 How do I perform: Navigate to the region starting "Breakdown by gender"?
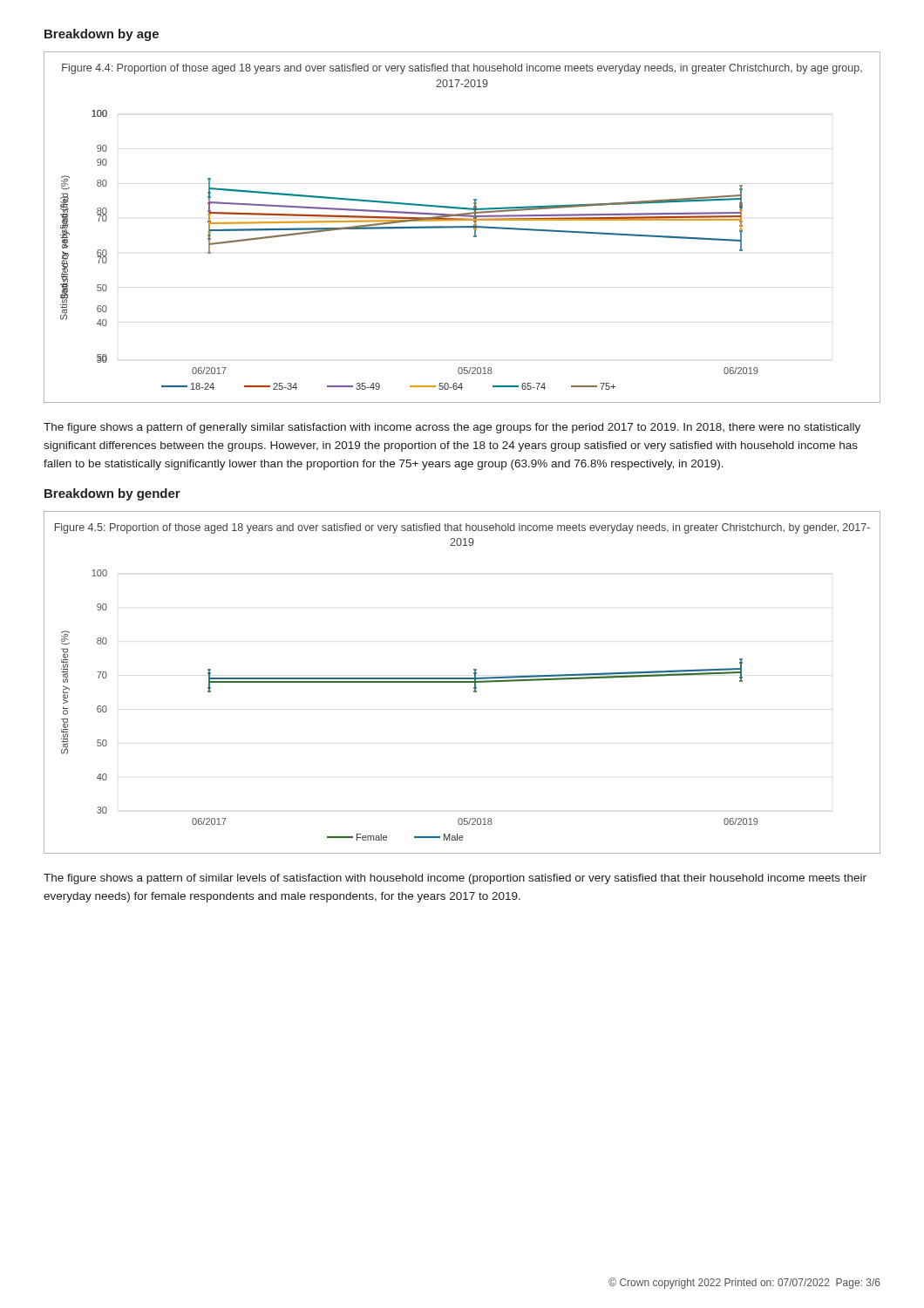[x=112, y=493]
